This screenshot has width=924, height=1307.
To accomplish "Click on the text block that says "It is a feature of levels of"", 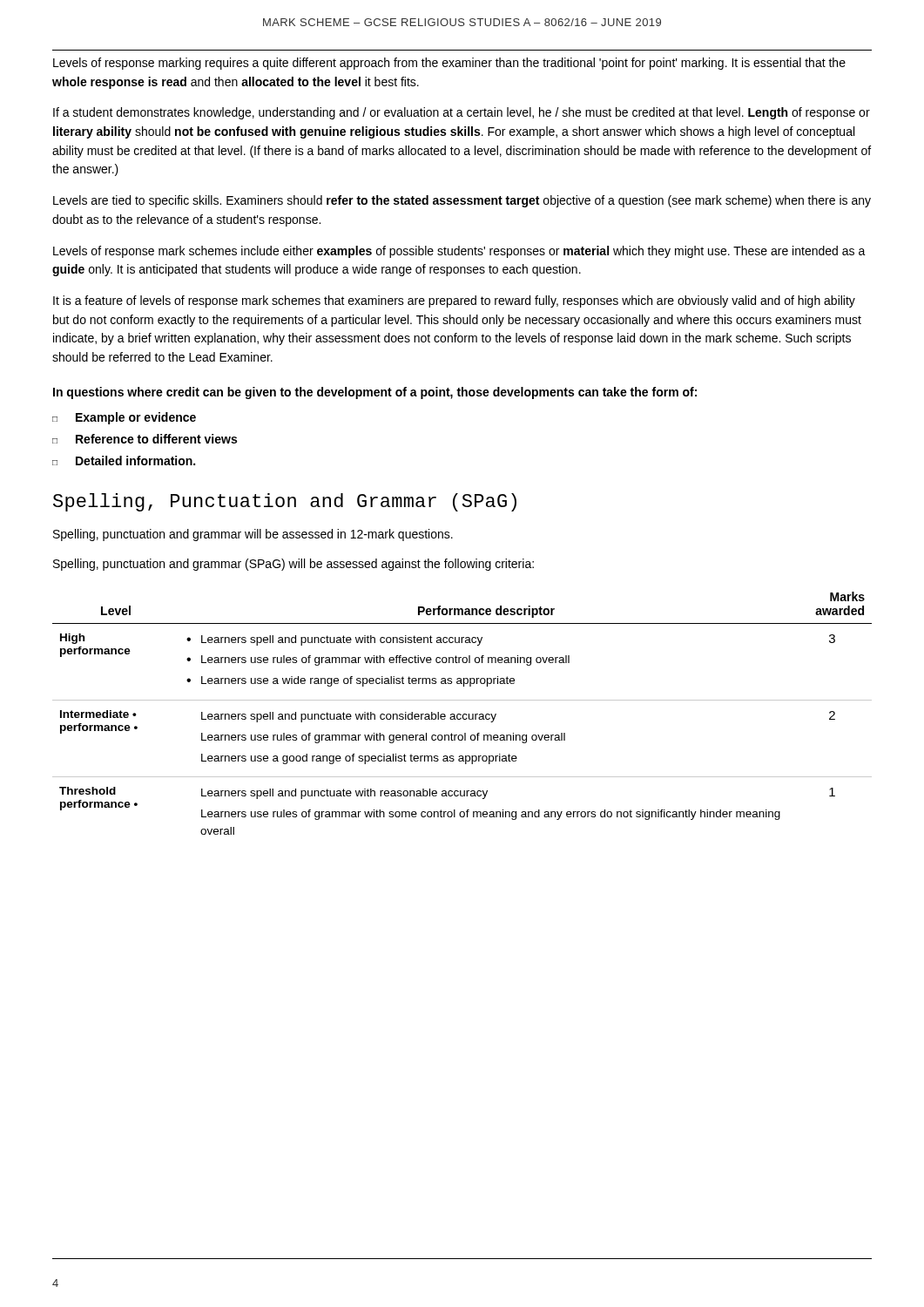I will tap(457, 329).
